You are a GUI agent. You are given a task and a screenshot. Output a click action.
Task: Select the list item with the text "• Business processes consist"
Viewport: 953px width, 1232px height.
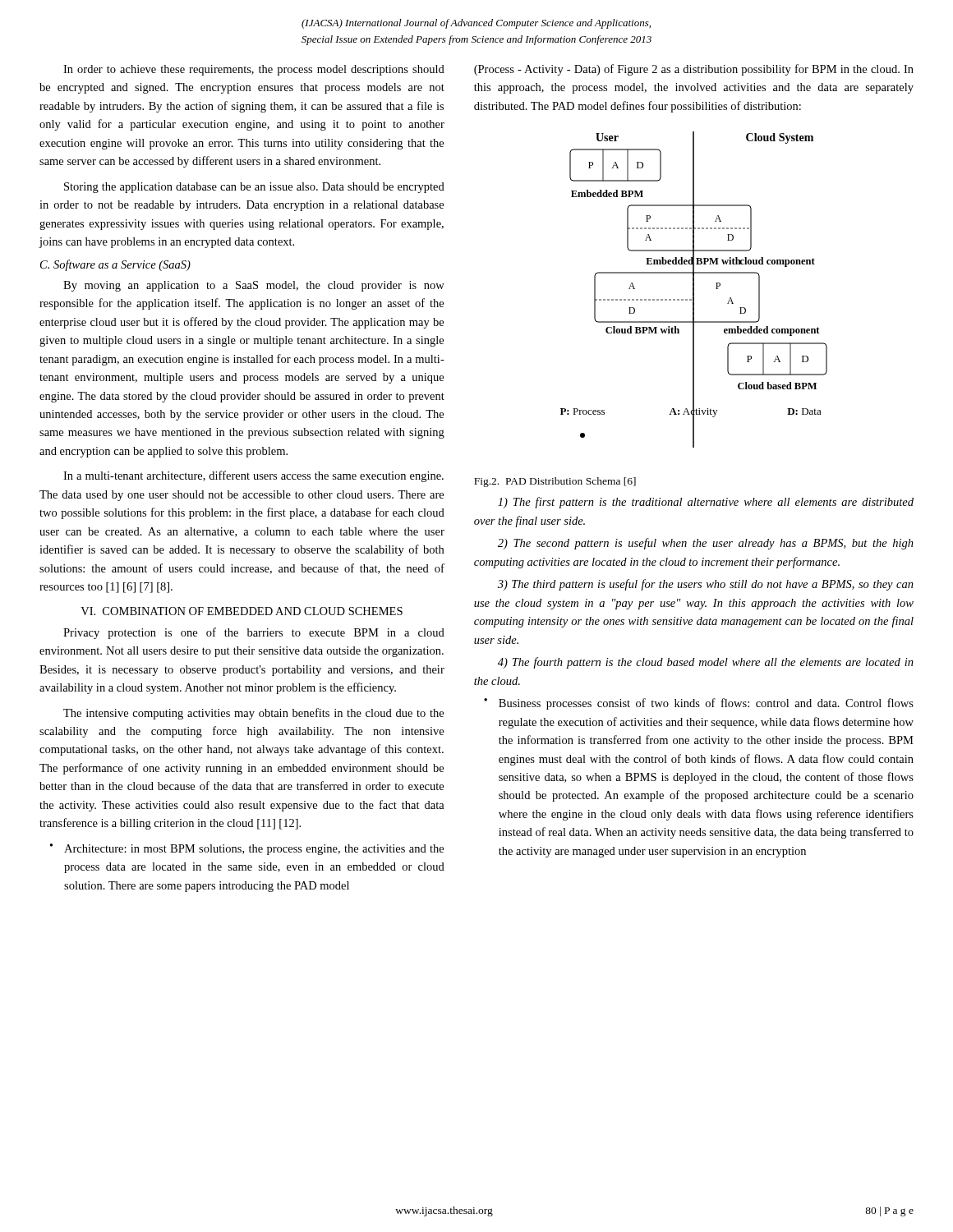(699, 777)
